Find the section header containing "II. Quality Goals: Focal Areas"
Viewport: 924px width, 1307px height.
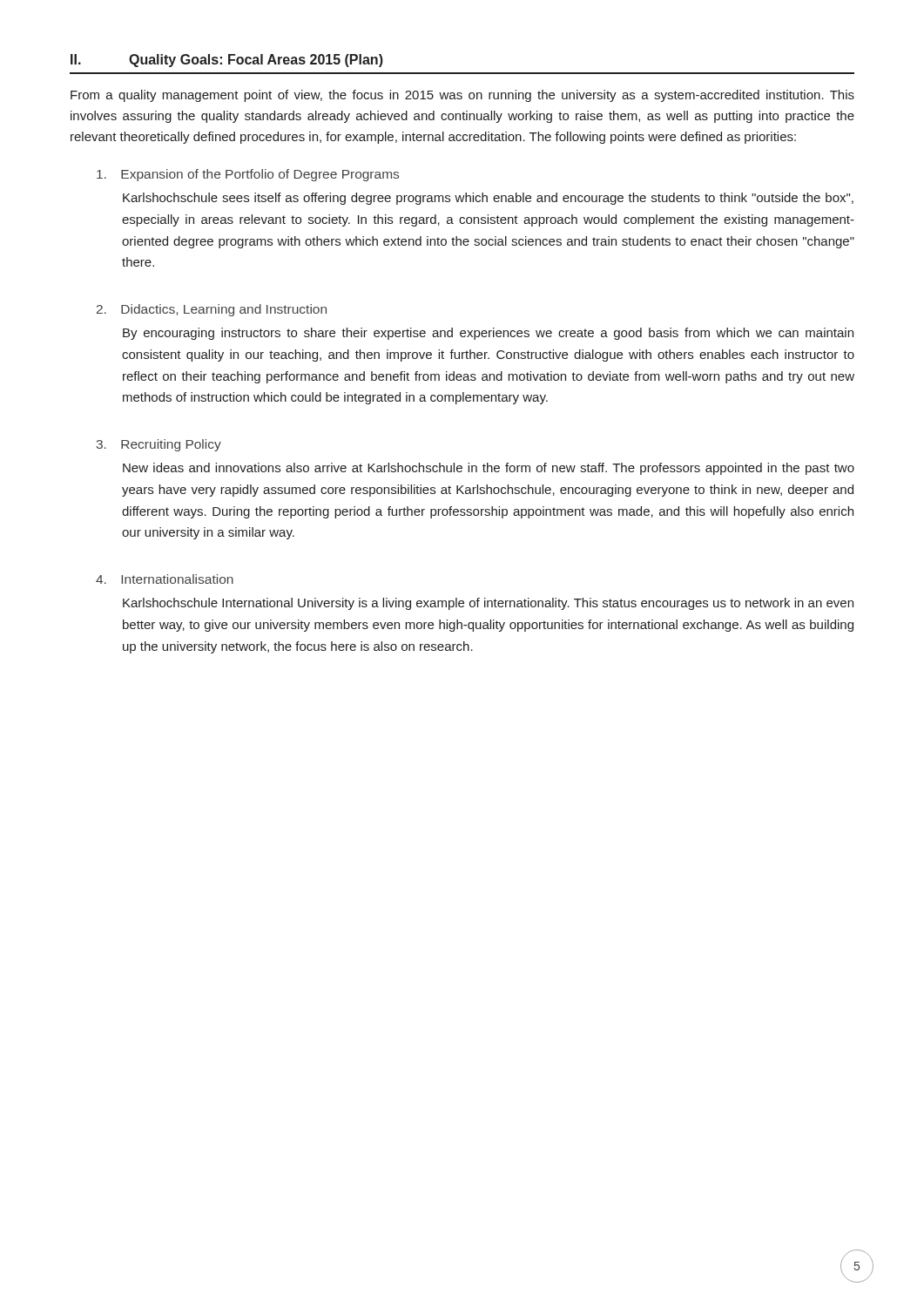[x=226, y=60]
